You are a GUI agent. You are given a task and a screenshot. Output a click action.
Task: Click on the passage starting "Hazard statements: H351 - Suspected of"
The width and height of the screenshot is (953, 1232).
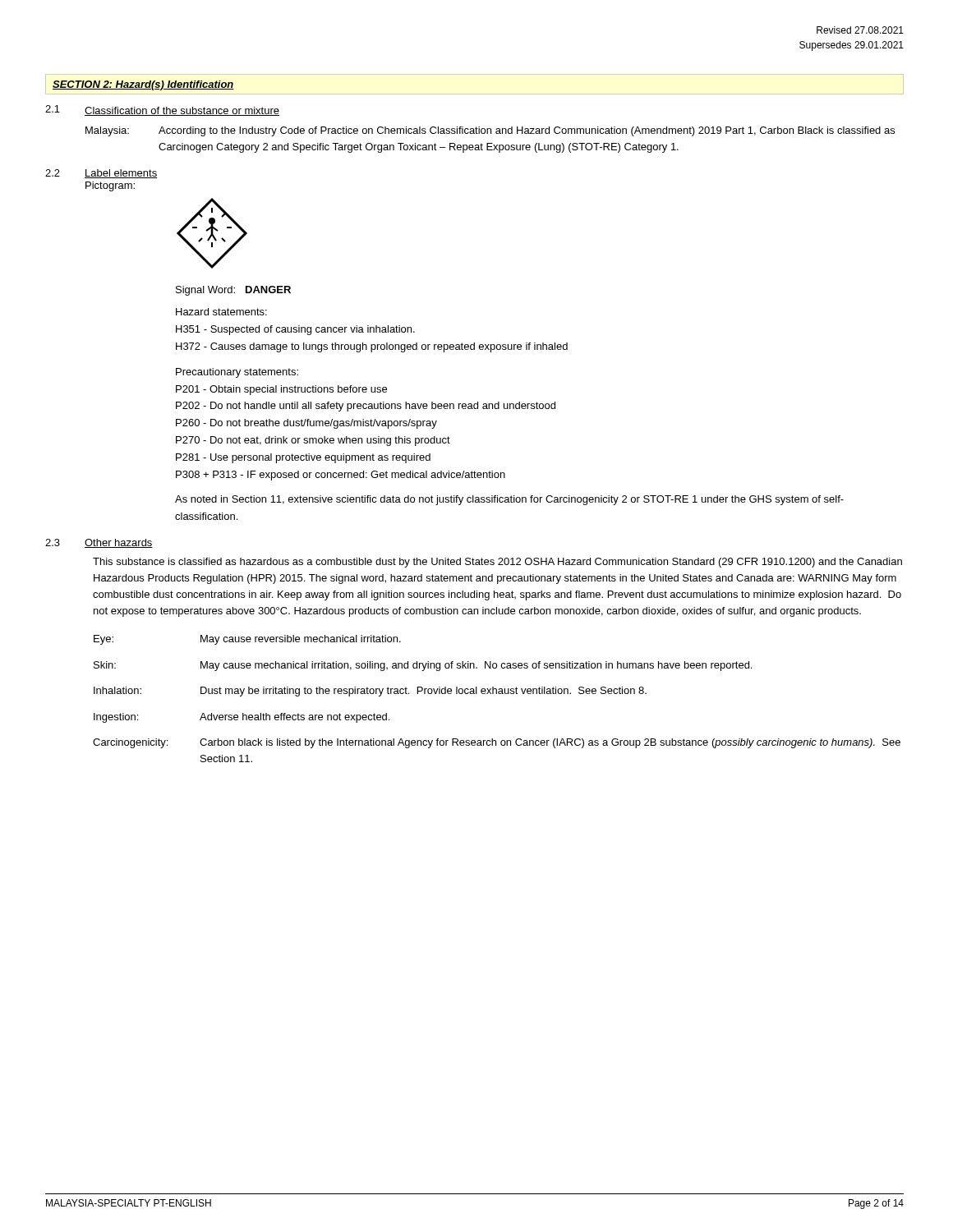(372, 329)
